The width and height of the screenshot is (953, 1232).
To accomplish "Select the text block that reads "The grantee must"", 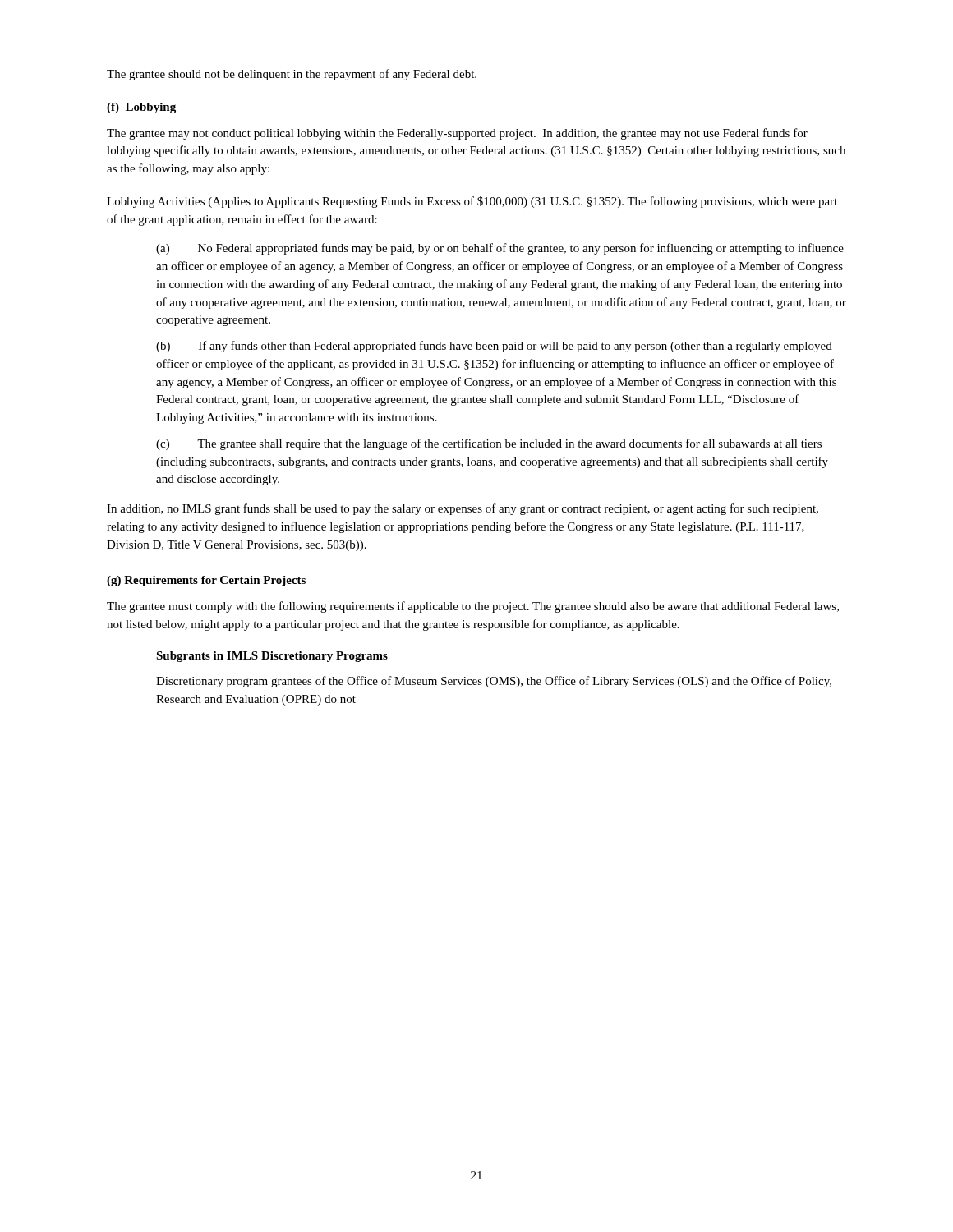I will 473,615.
